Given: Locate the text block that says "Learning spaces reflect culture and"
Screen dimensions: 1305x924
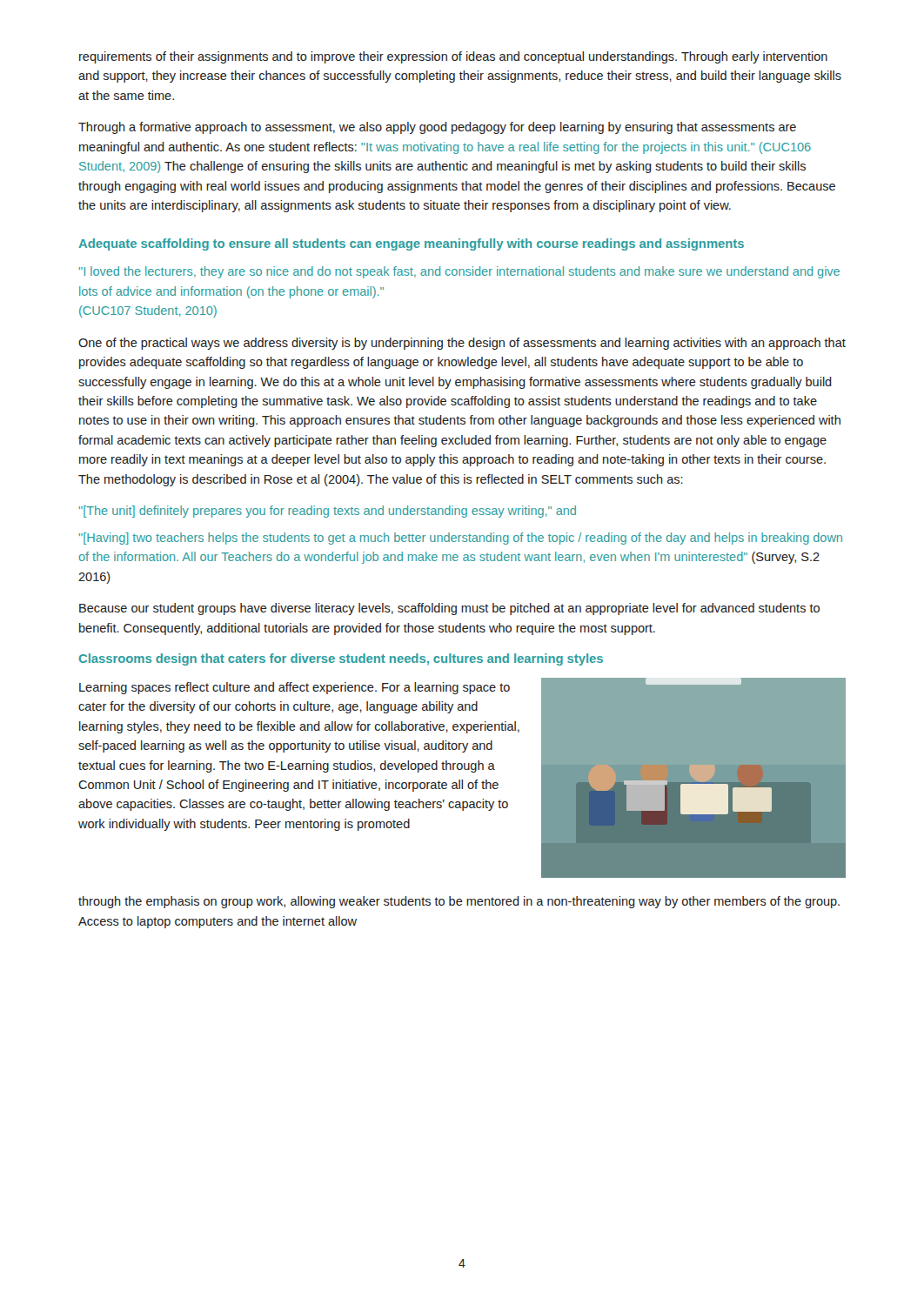Looking at the screenshot, I should (299, 755).
